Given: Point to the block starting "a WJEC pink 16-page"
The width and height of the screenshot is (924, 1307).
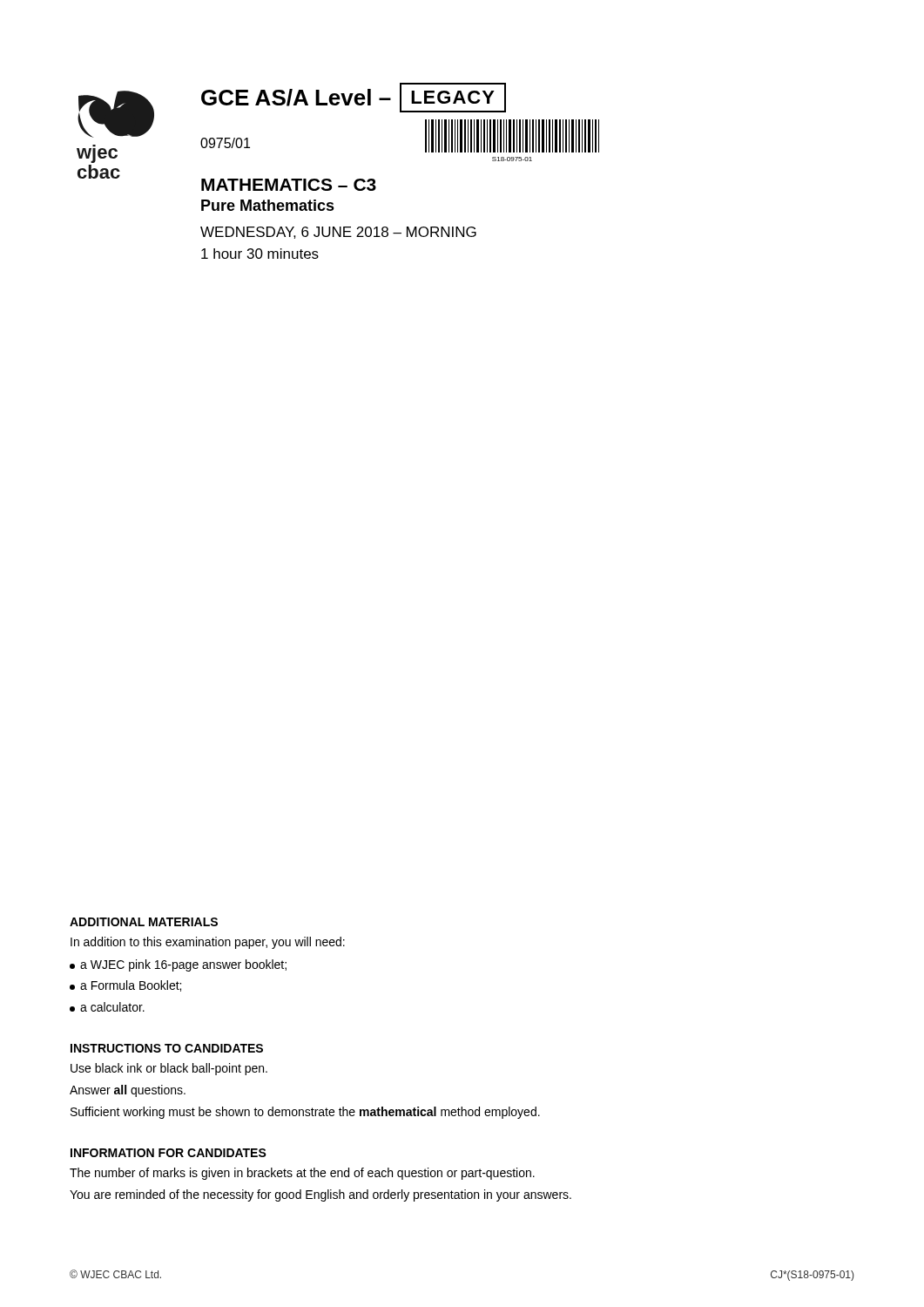Looking at the screenshot, I should [x=179, y=965].
